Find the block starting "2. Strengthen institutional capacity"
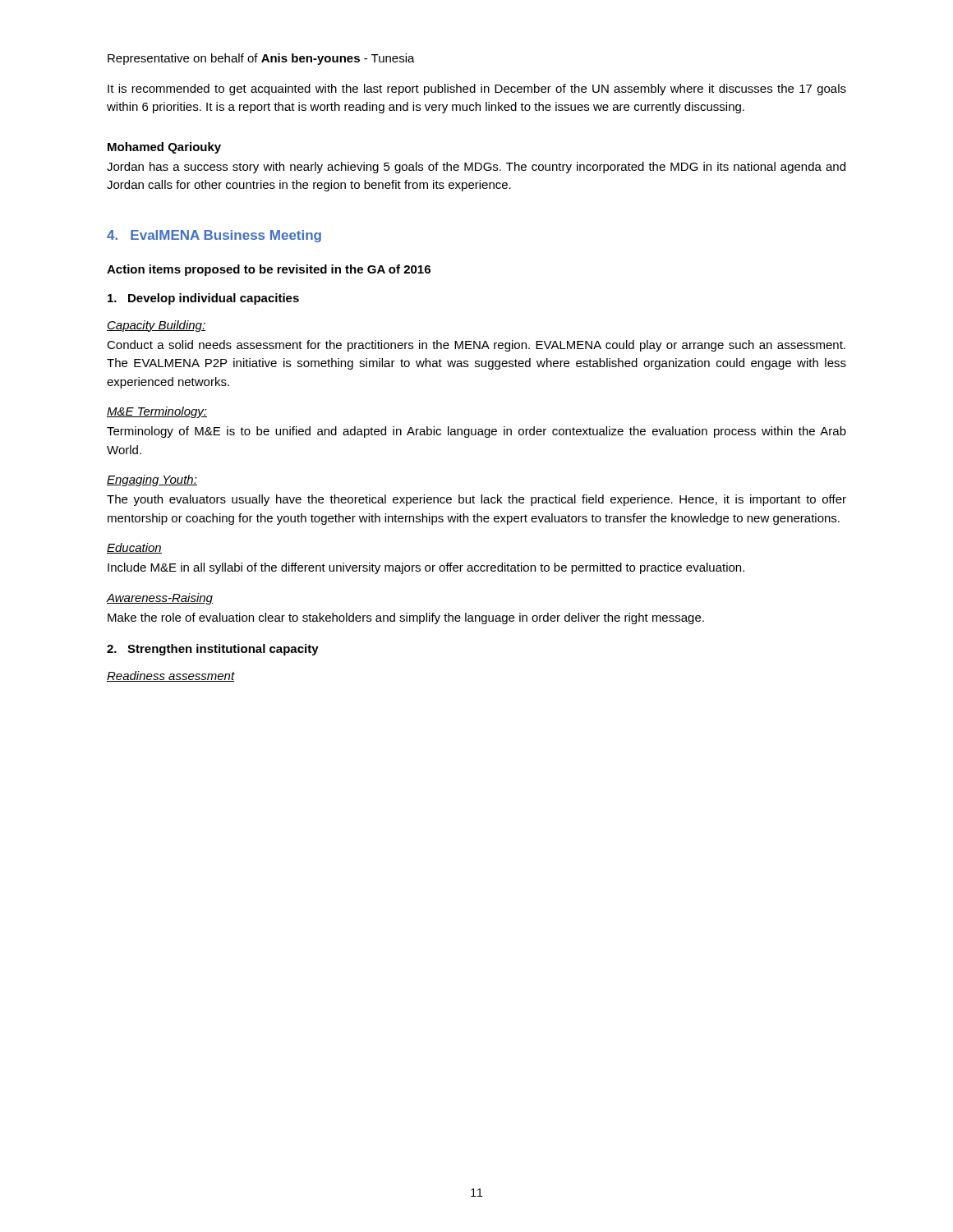This screenshot has height=1232, width=953. tap(213, 648)
